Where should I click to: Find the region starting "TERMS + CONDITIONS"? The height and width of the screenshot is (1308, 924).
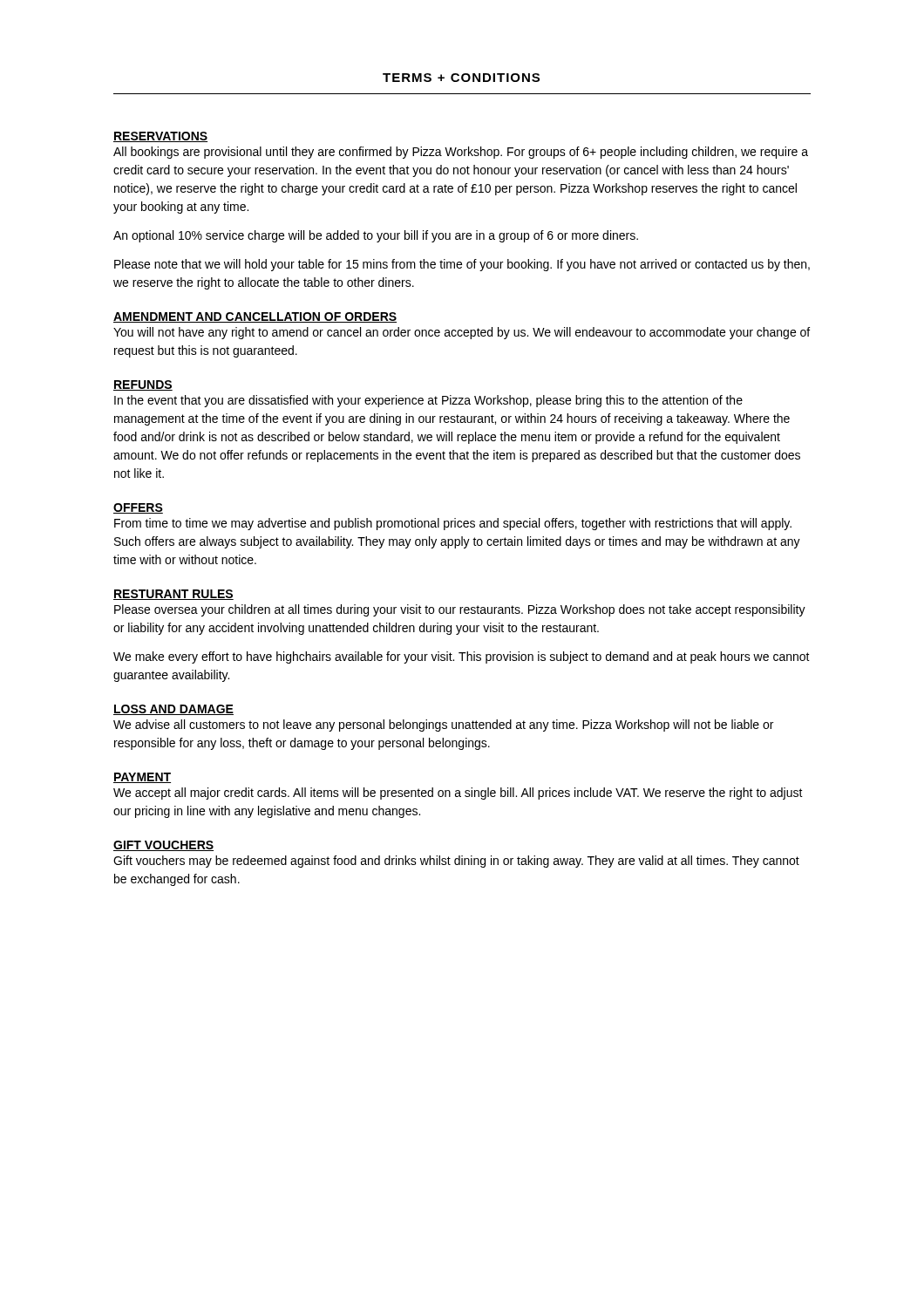tap(462, 77)
